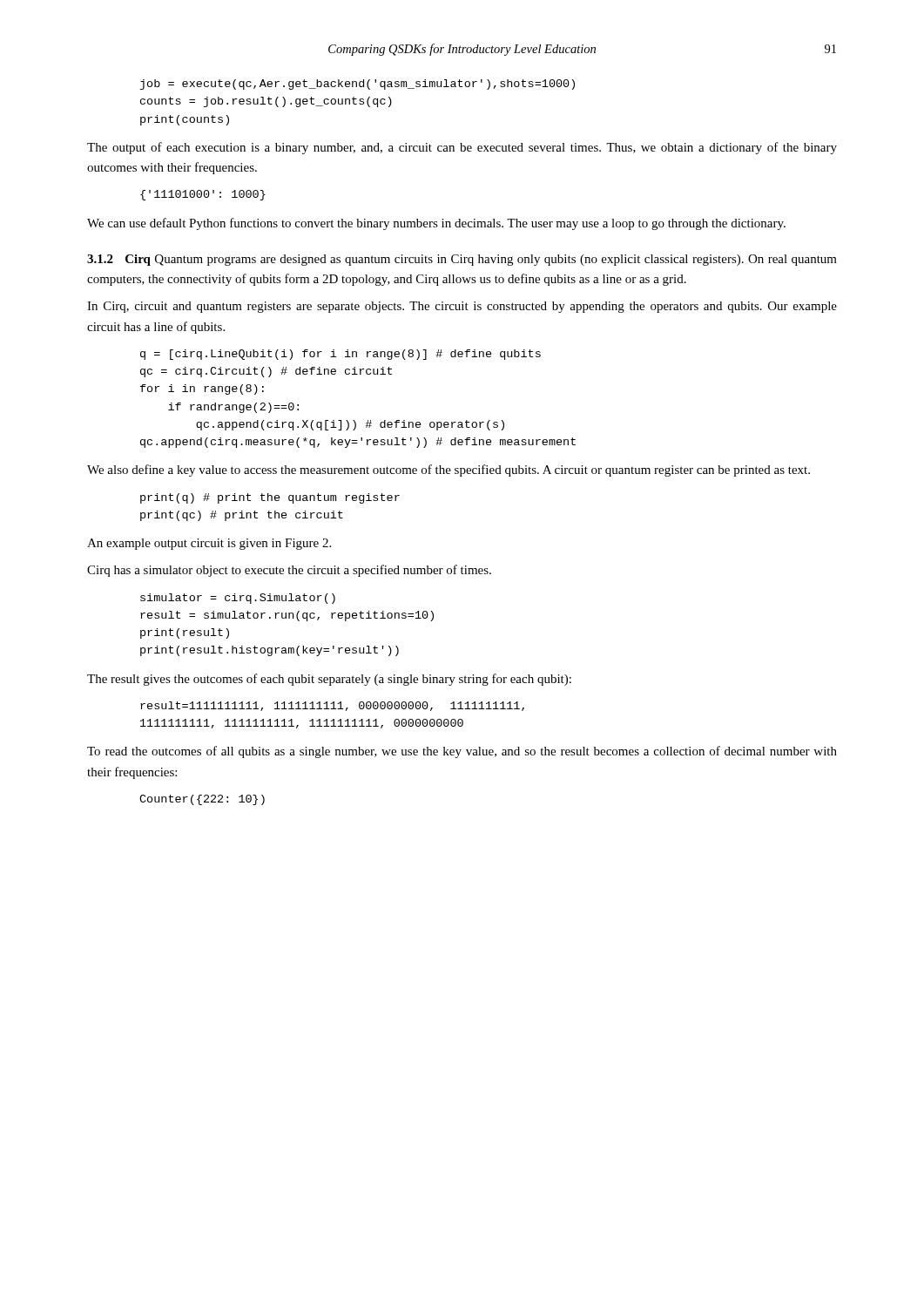
Task: Point to the text starting "Counter({222: 10})"
Action: [202, 800]
